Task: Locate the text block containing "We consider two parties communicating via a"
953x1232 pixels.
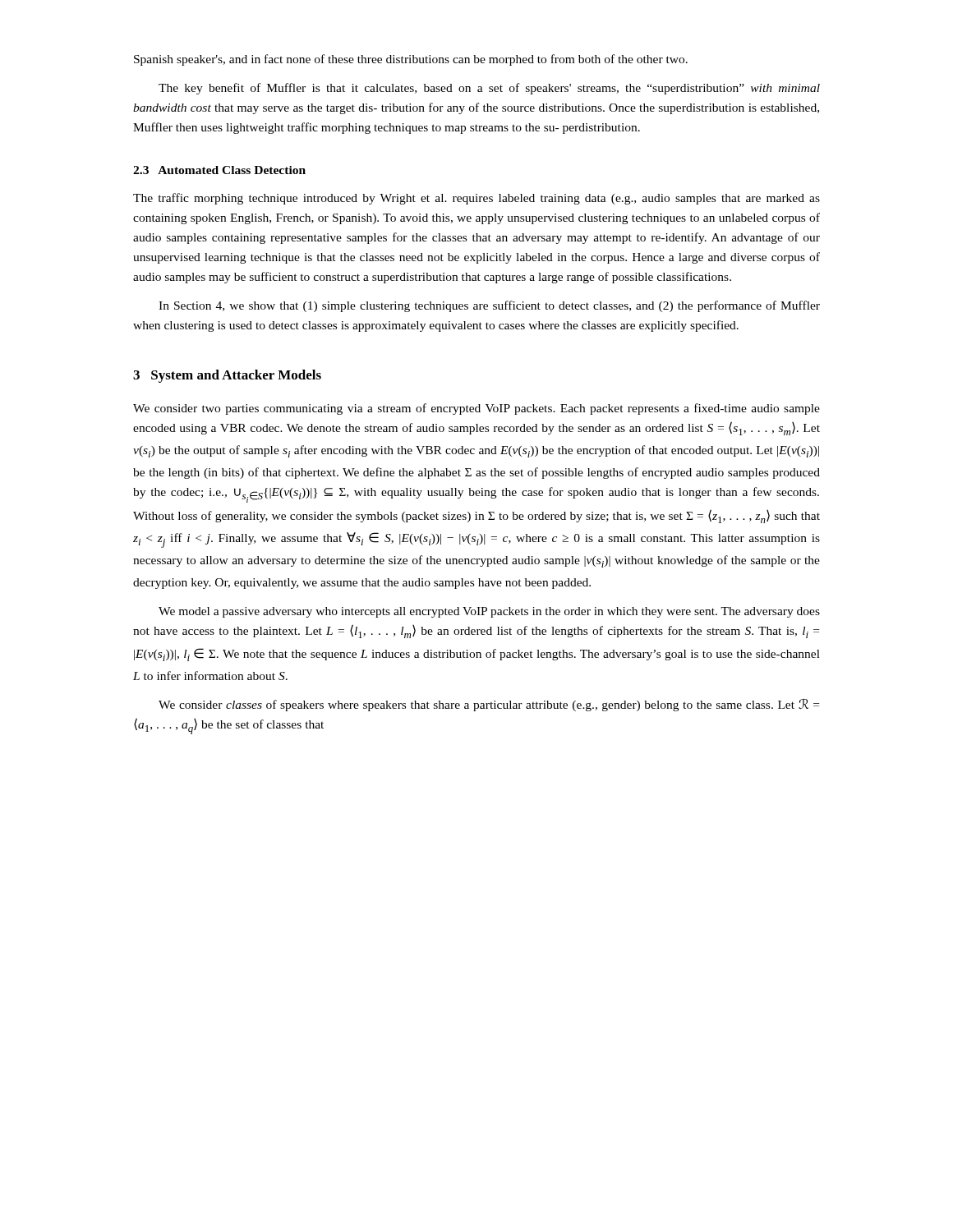Action: 476,495
